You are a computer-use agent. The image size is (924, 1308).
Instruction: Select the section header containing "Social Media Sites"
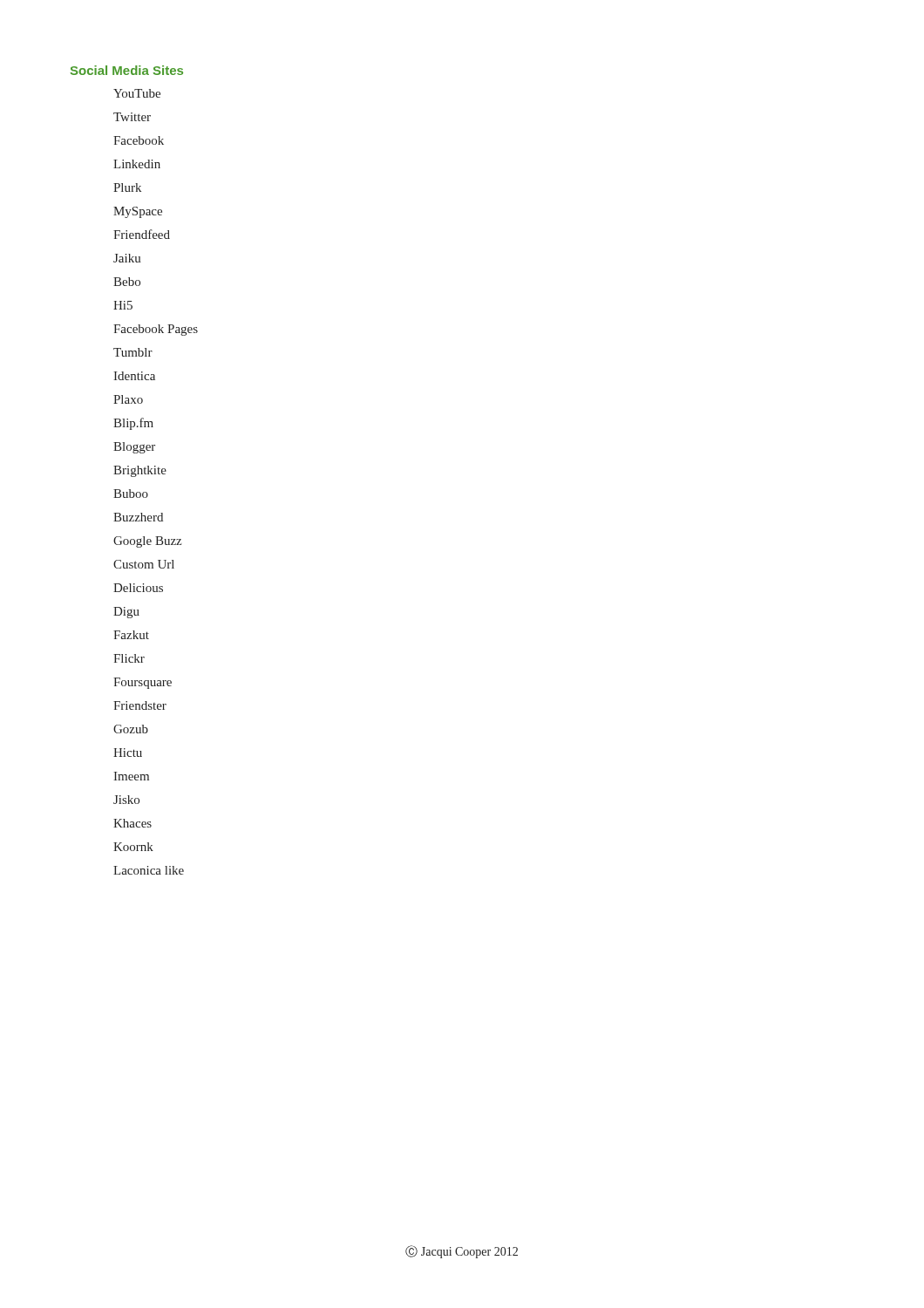127,70
